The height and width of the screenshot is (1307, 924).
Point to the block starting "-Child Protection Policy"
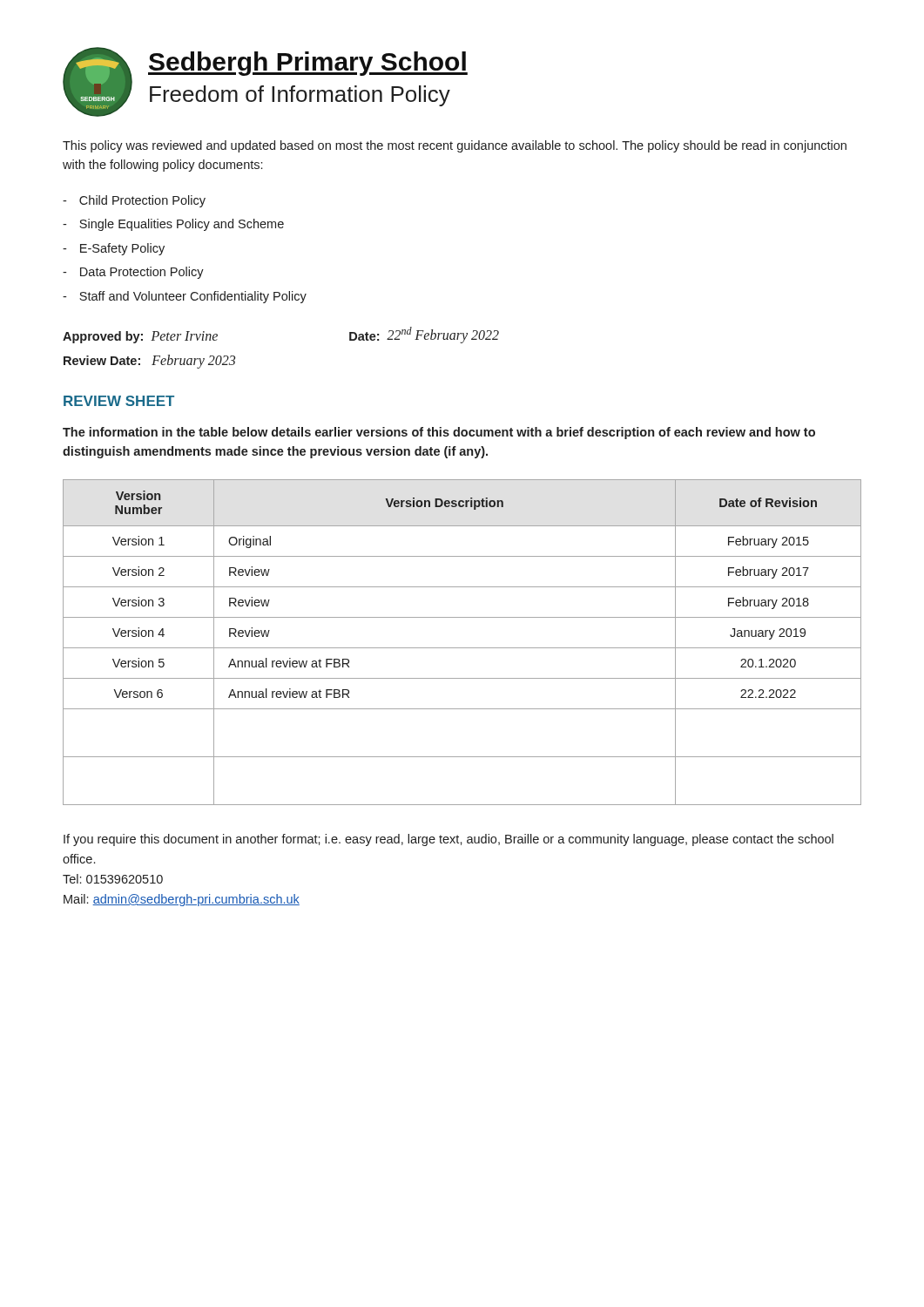(134, 201)
